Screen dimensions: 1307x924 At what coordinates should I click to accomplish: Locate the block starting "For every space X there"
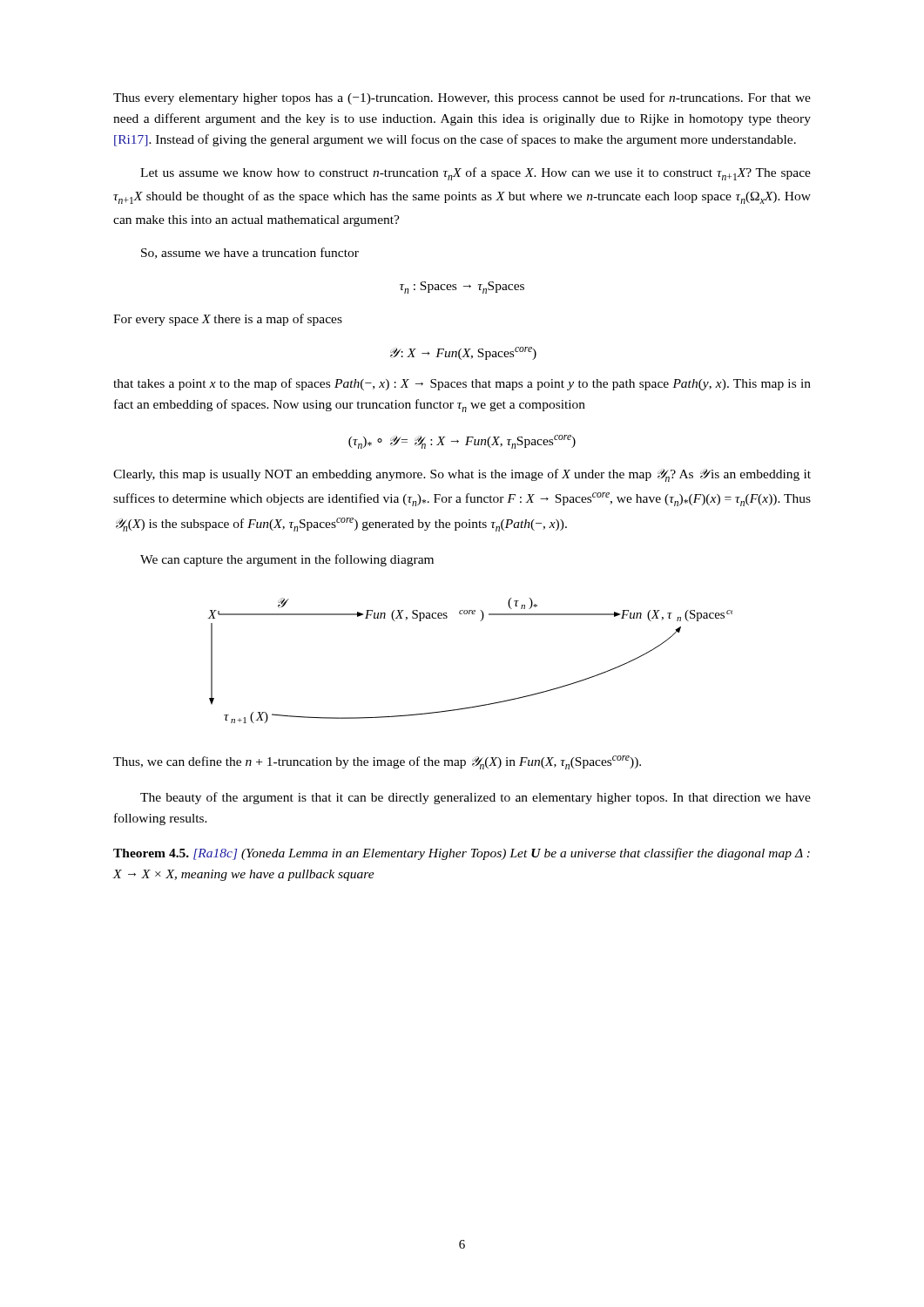(x=228, y=320)
